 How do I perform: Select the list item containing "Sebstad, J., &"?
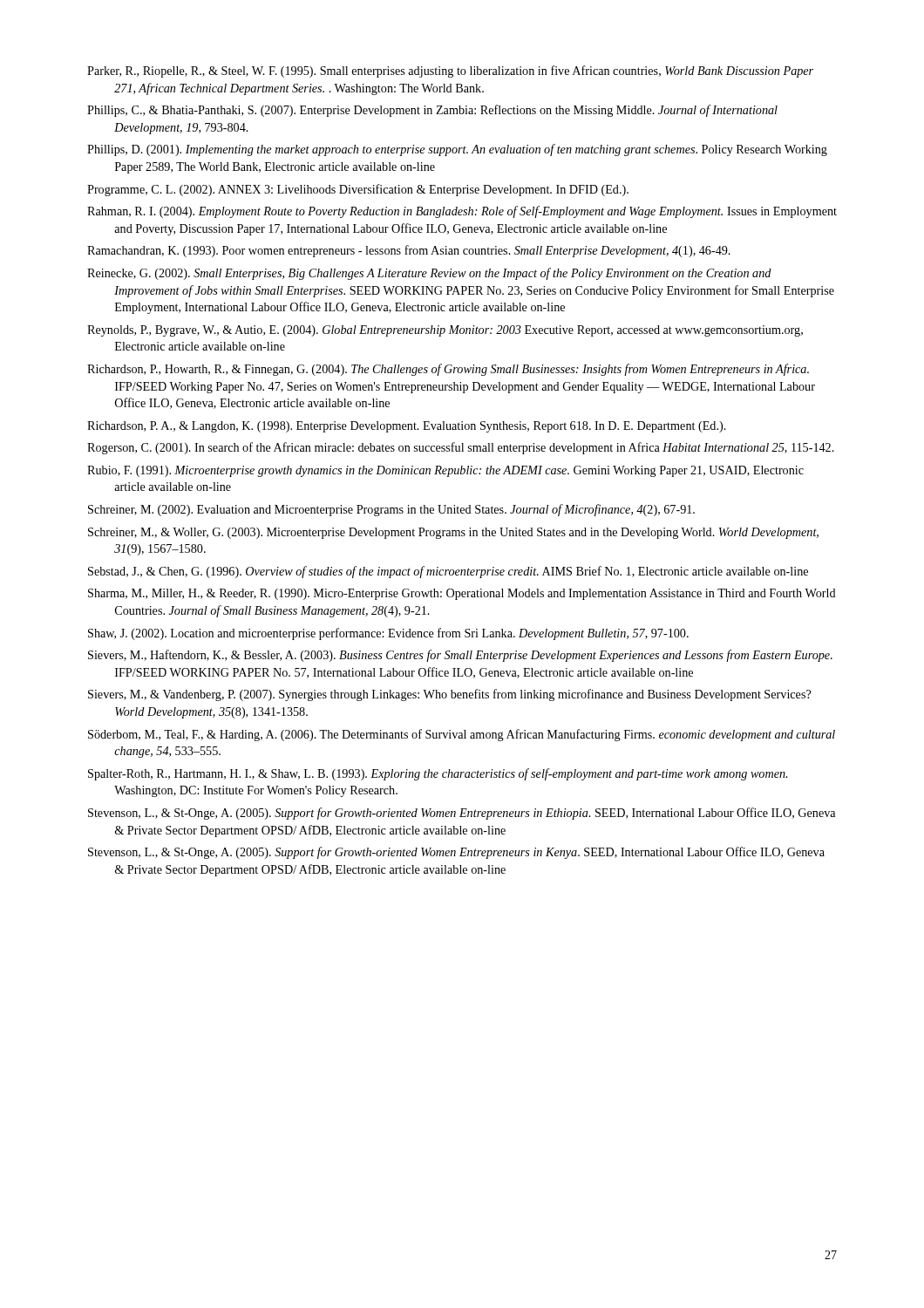(448, 571)
